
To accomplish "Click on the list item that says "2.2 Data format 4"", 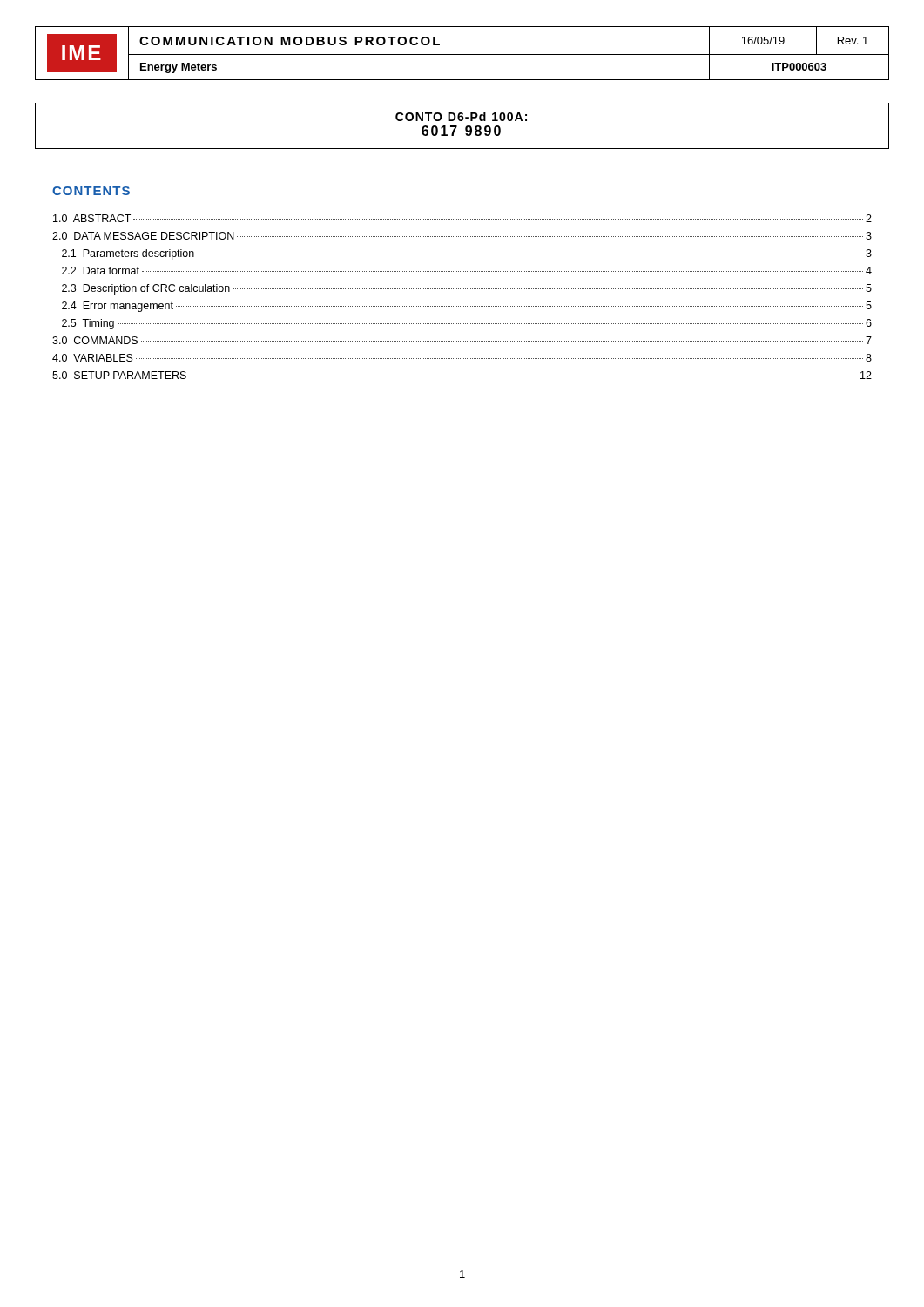I will (462, 271).
